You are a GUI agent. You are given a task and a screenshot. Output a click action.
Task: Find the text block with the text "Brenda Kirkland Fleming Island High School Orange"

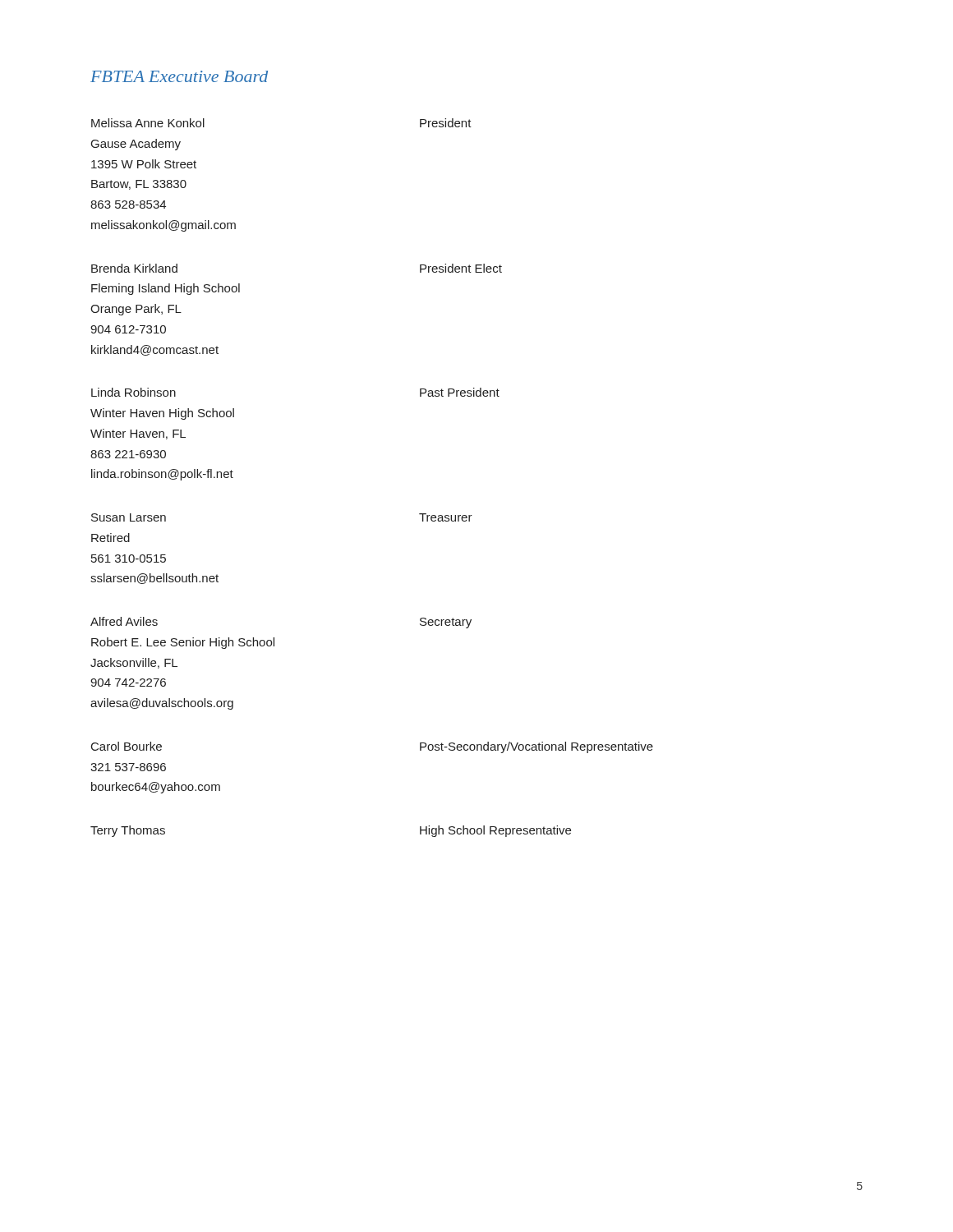(x=138, y=268)
